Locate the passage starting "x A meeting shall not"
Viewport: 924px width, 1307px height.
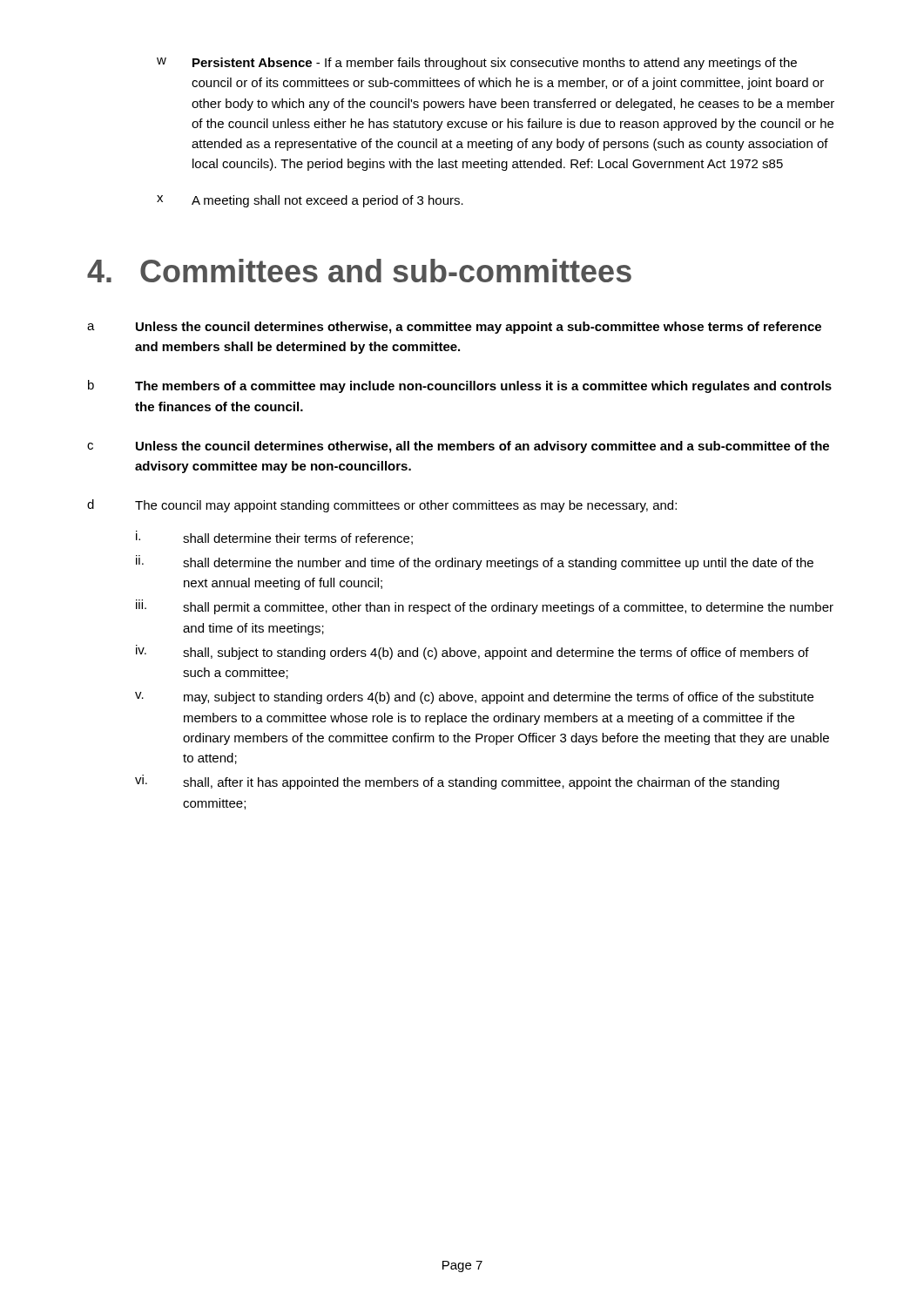310,201
